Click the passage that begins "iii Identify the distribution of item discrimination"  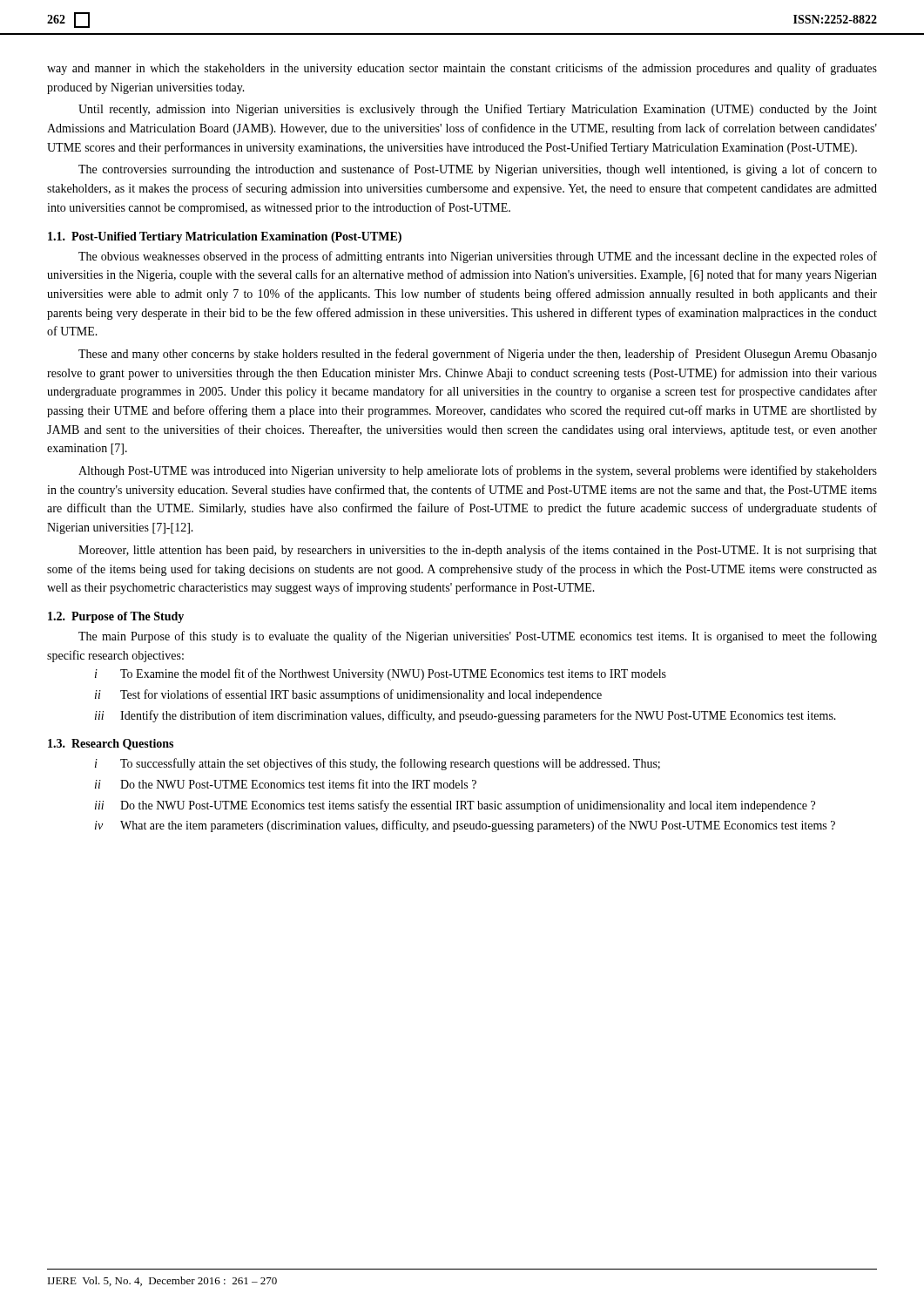tap(486, 716)
